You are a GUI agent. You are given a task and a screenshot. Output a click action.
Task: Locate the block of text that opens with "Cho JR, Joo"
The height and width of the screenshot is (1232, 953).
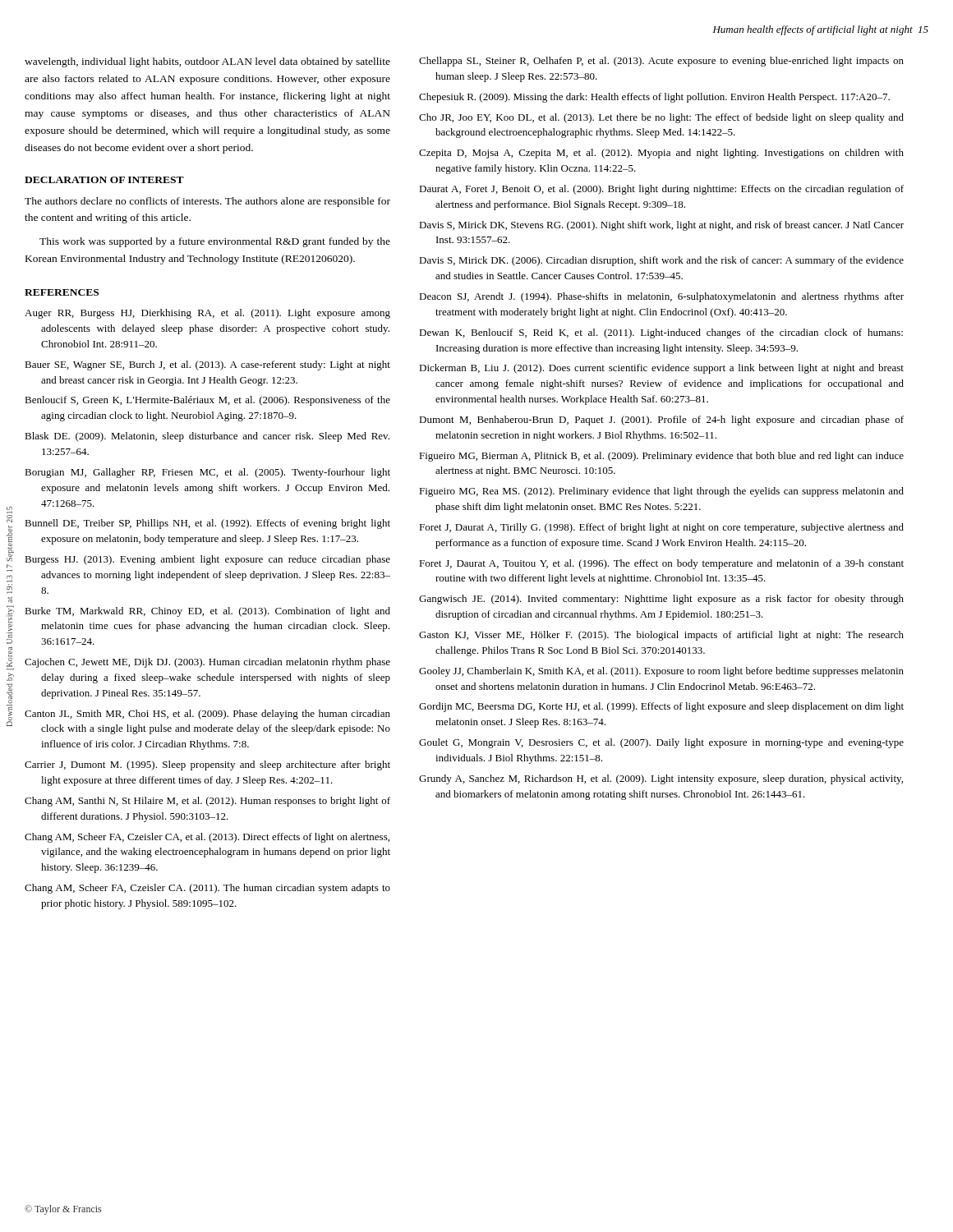[661, 124]
